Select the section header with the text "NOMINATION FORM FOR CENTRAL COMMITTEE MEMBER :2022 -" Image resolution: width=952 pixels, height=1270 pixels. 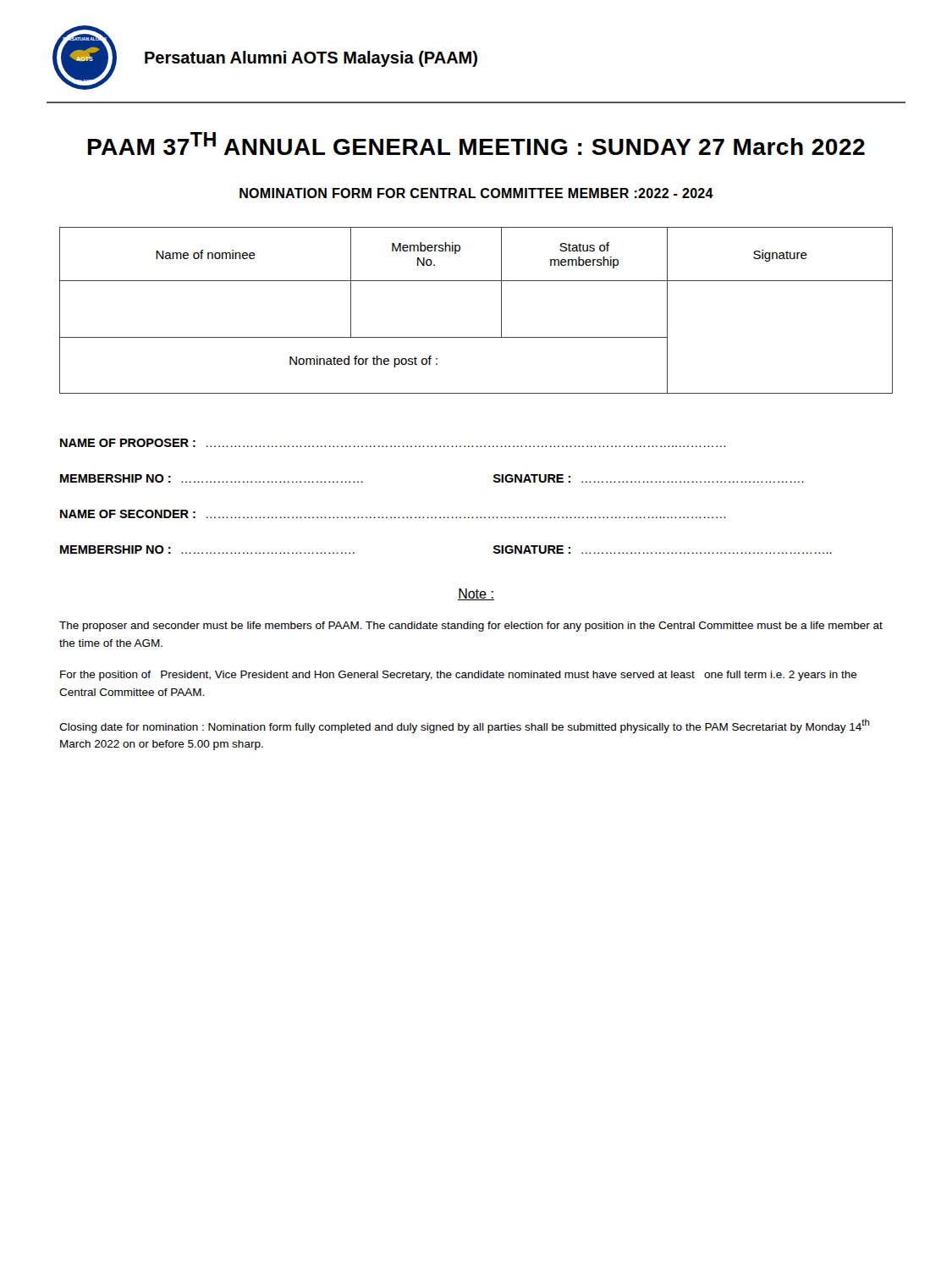[476, 194]
